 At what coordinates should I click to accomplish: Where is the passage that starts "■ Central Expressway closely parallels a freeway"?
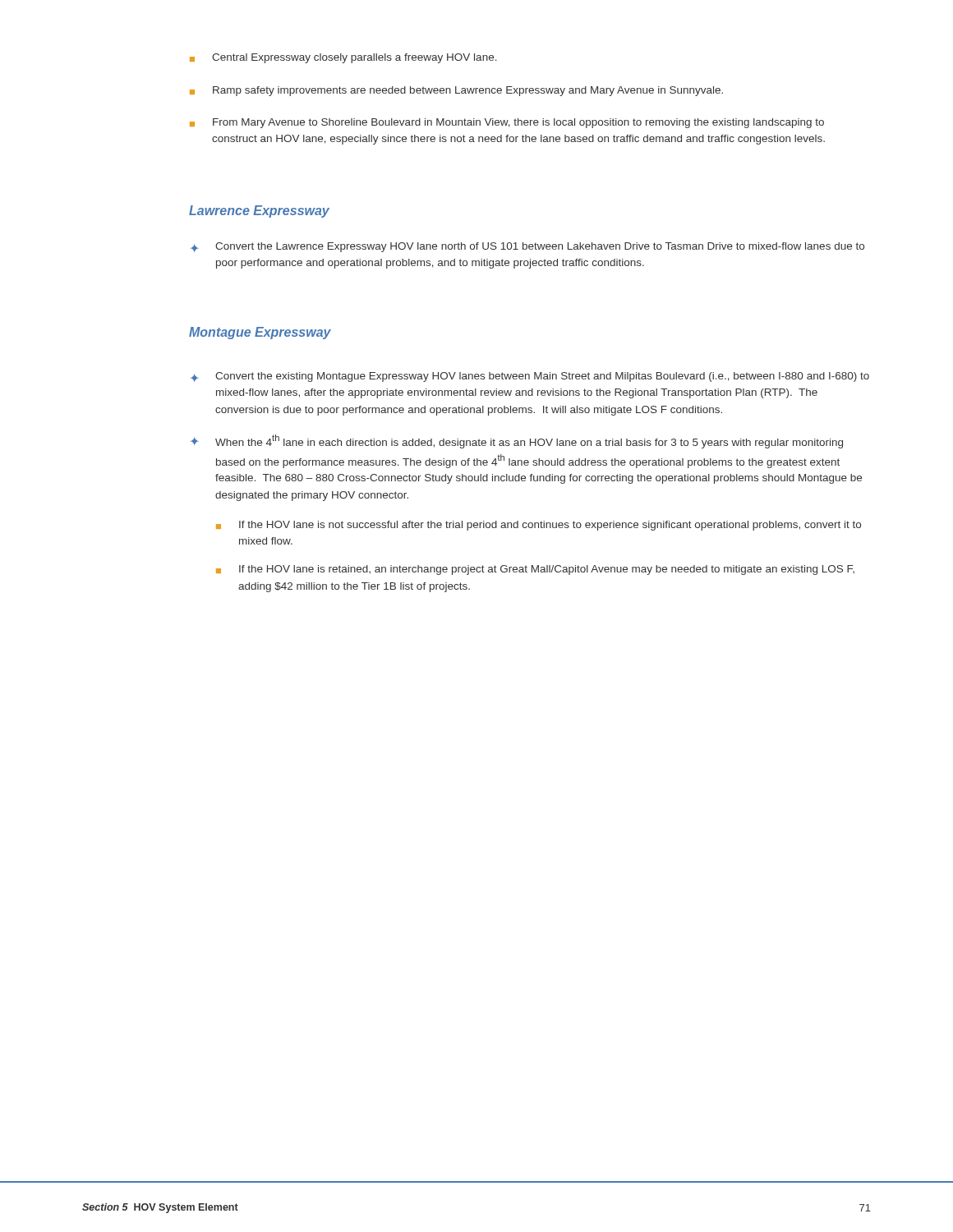coord(343,58)
